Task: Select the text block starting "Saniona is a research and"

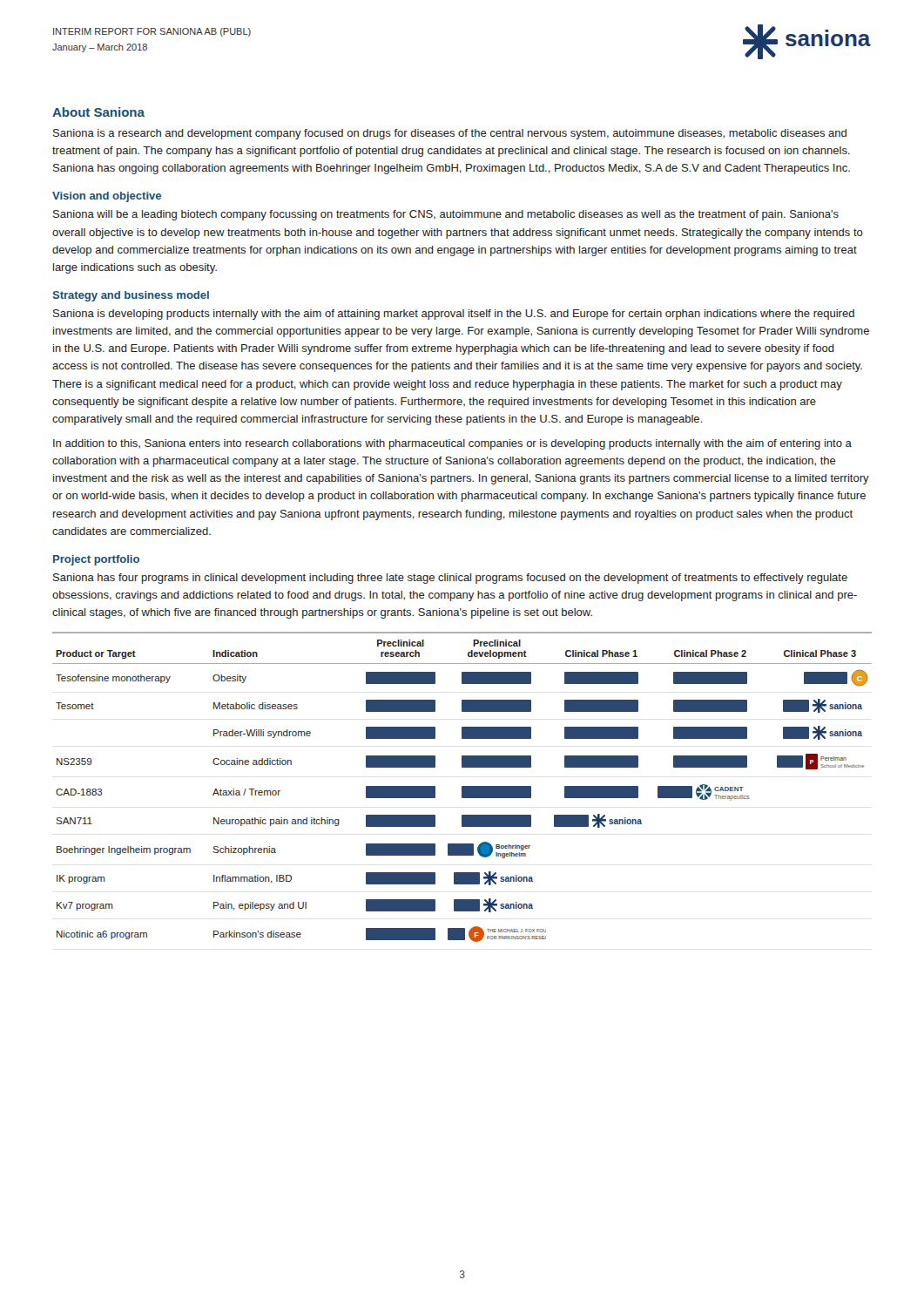Action: (x=462, y=151)
